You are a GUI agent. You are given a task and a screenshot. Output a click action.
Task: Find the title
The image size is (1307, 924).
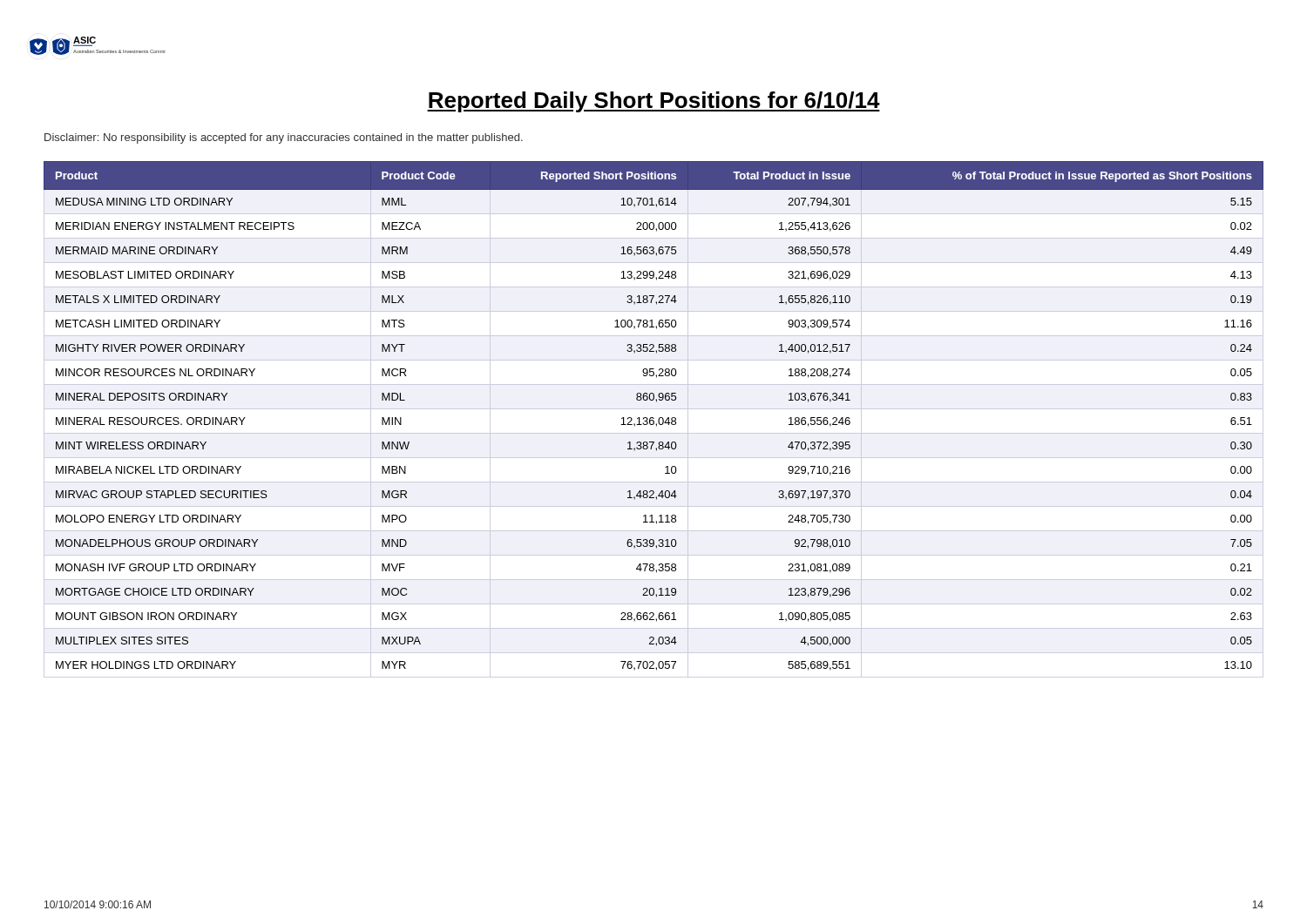654,101
